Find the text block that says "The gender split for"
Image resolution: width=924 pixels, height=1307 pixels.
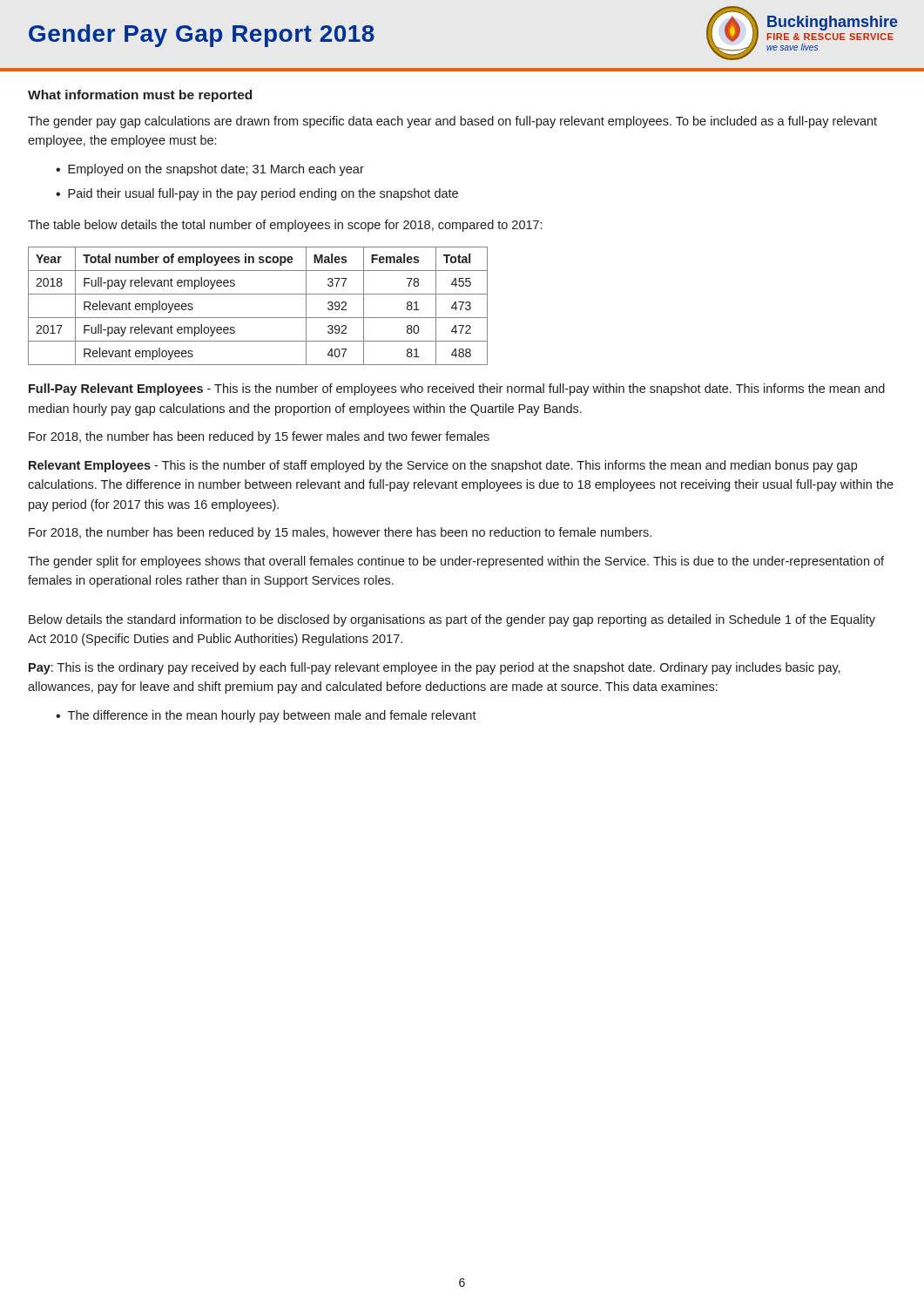pos(456,571)
